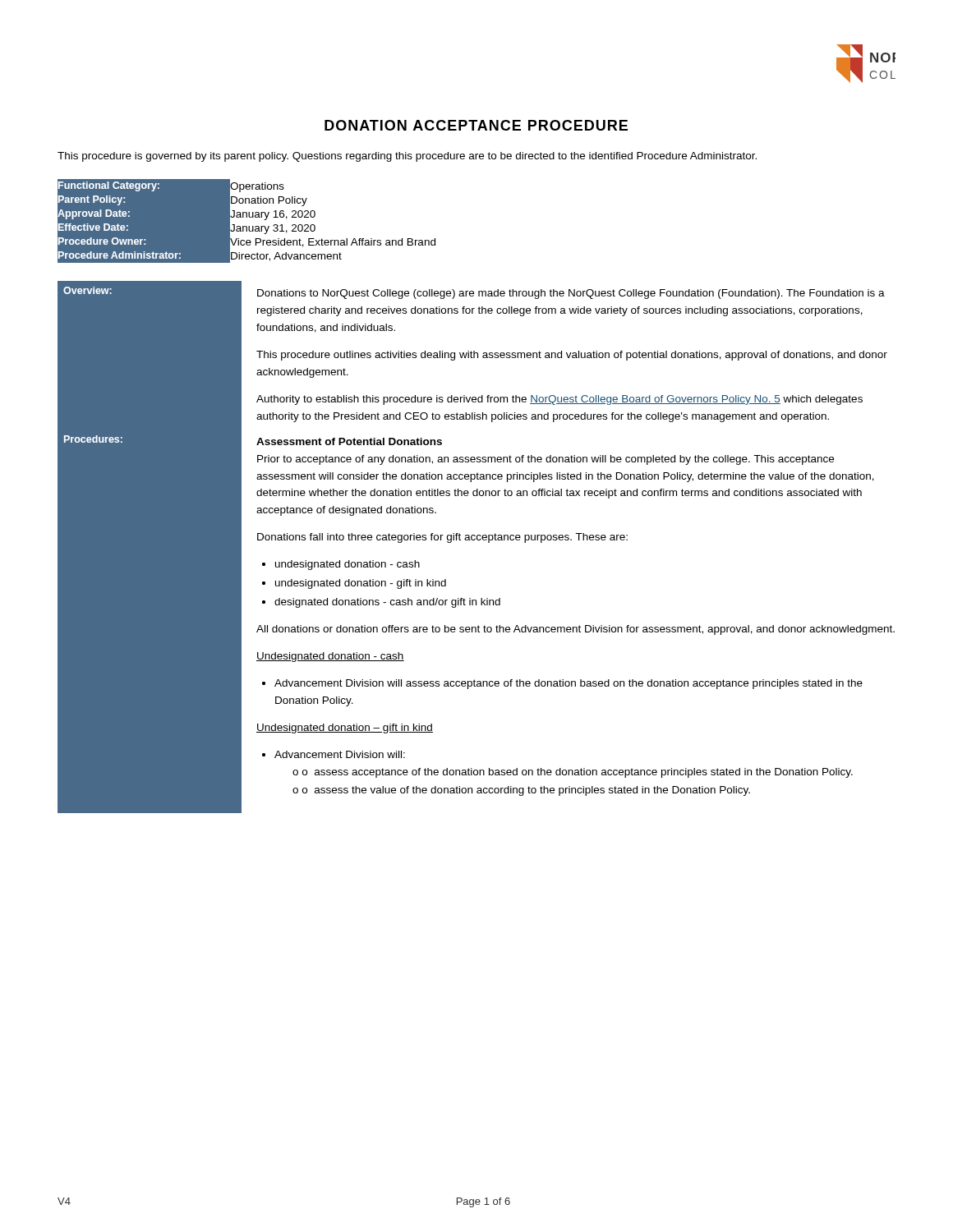
Task: Click the passage that begins "This procedure is governed"
Action: 408,156
